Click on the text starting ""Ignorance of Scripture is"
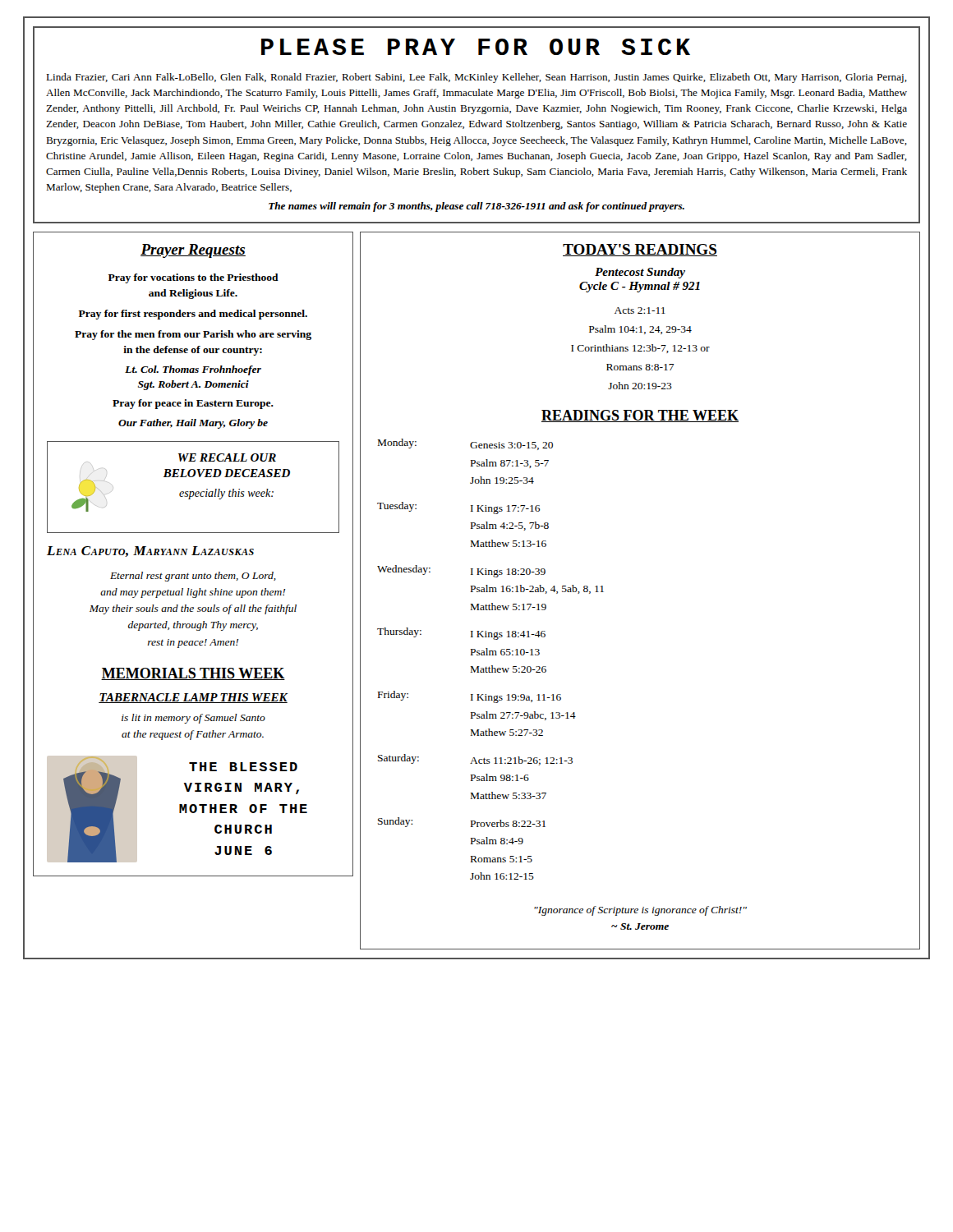The height and width of the screenshot is (1232, 953). pos(640,919)
